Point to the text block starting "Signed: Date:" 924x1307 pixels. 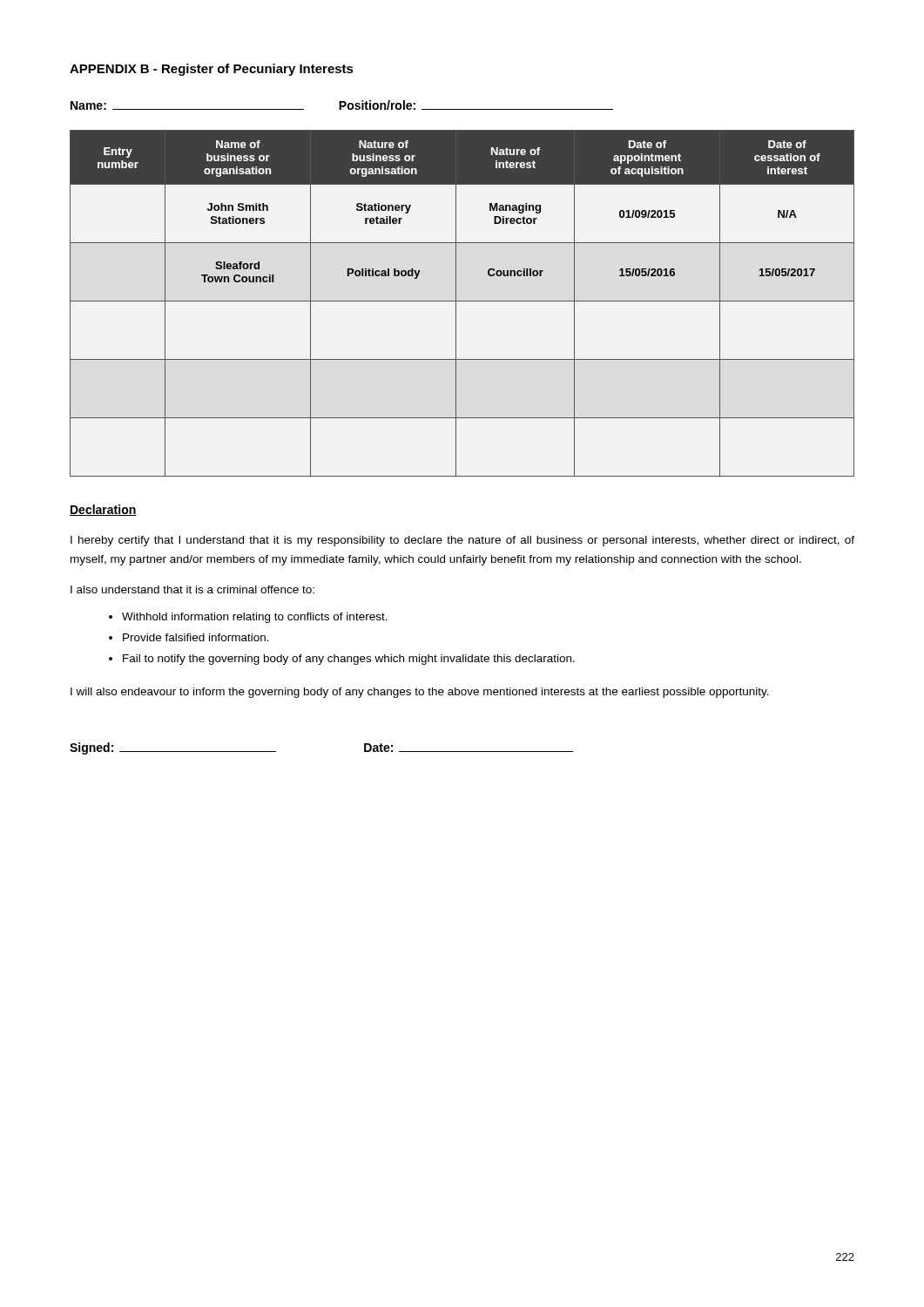click(91, 748)
